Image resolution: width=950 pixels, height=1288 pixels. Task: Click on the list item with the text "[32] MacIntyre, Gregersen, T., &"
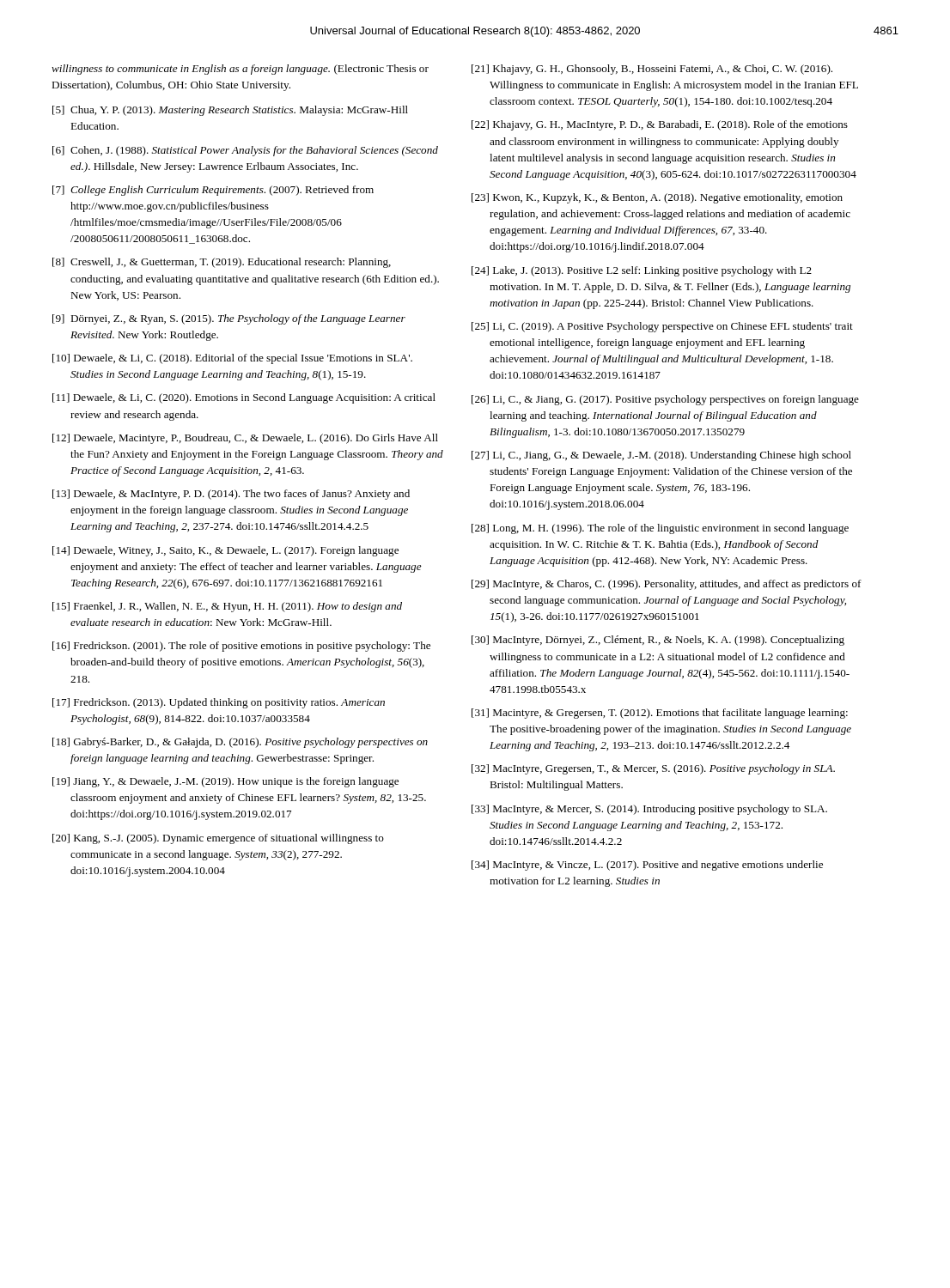pyautogui.click(x=653, y=777)
